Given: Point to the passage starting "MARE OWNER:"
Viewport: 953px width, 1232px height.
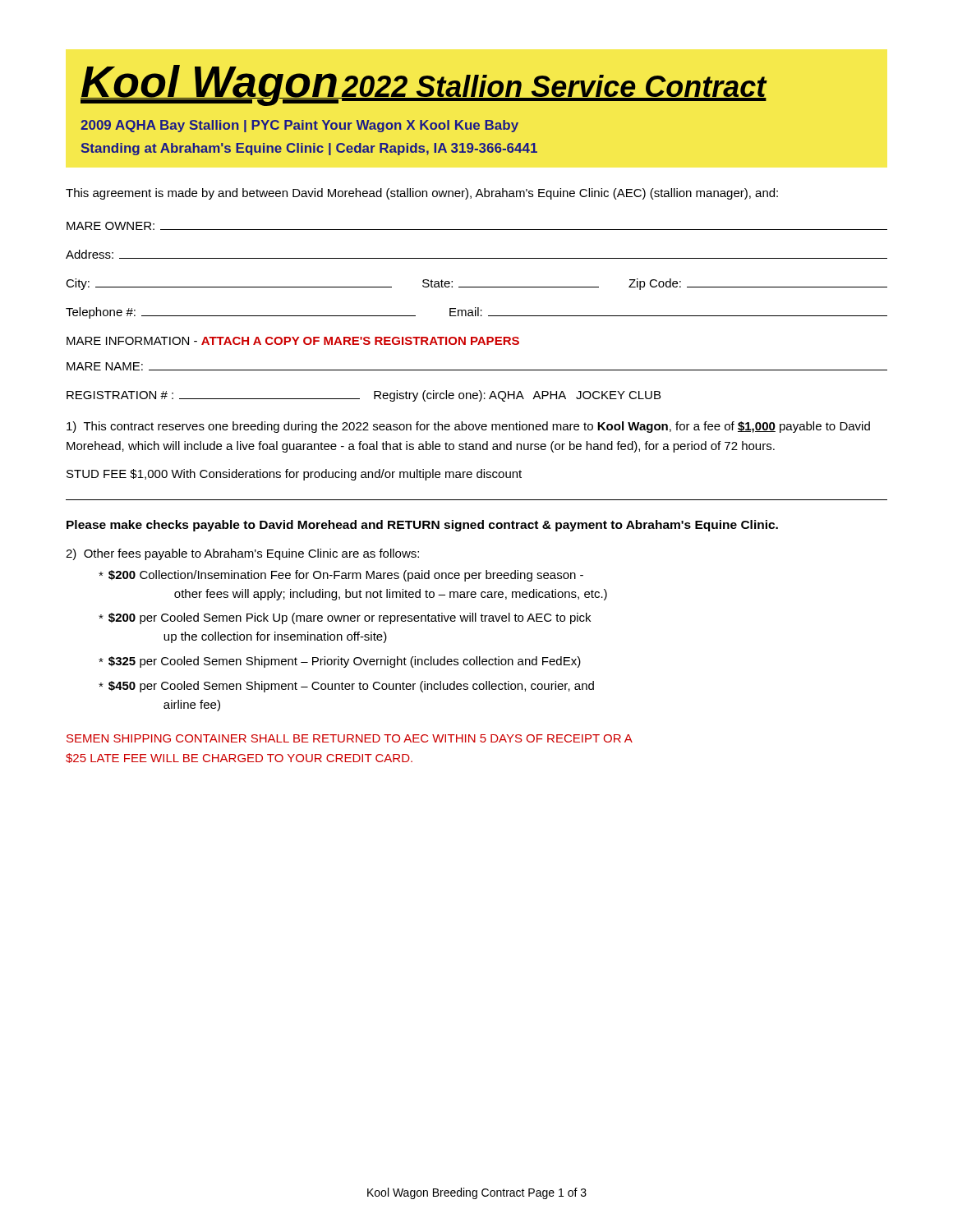Looking at the screenshot, I should [x=476, y=226].
